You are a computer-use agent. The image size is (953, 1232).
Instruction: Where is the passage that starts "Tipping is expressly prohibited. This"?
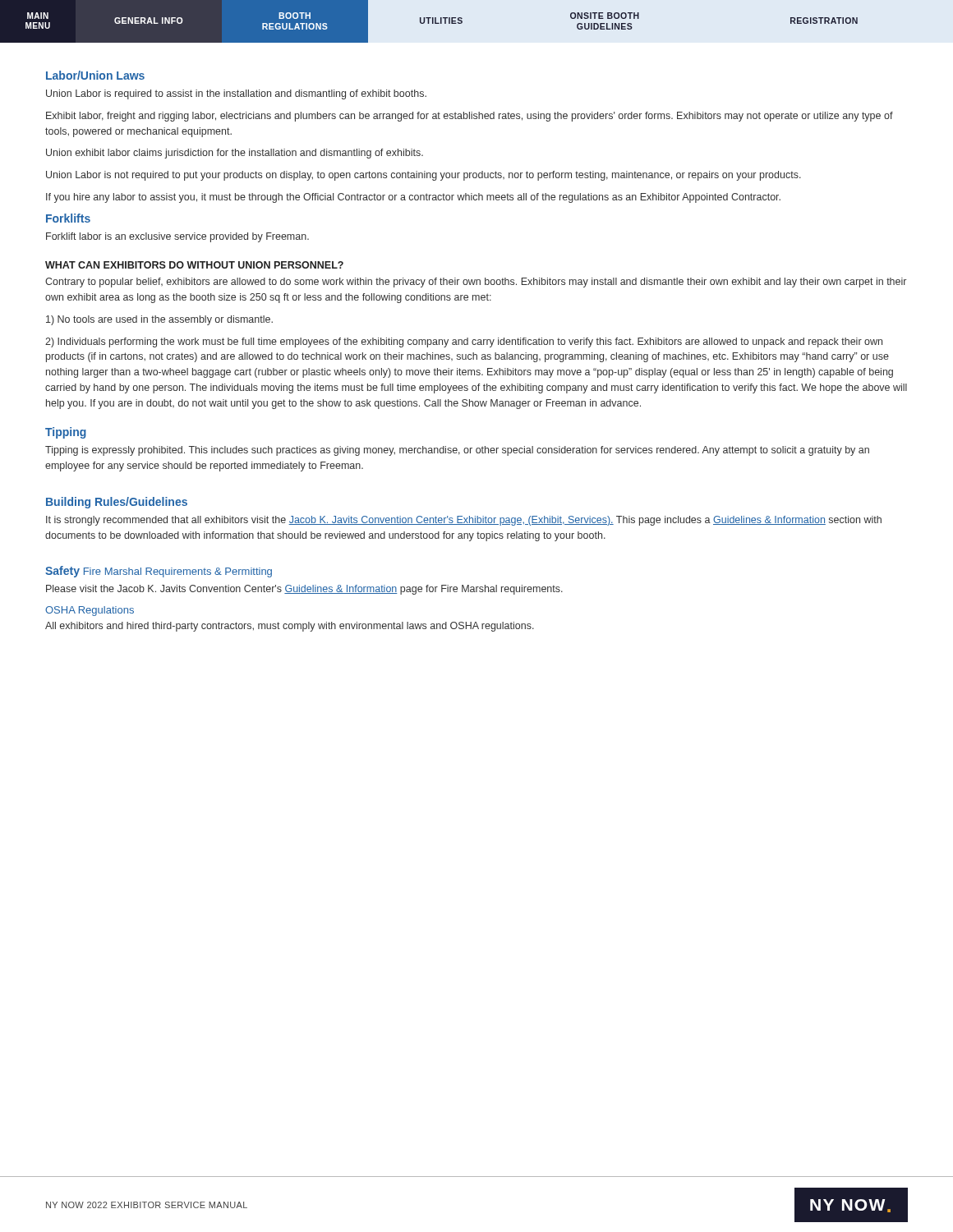[476, 458]
